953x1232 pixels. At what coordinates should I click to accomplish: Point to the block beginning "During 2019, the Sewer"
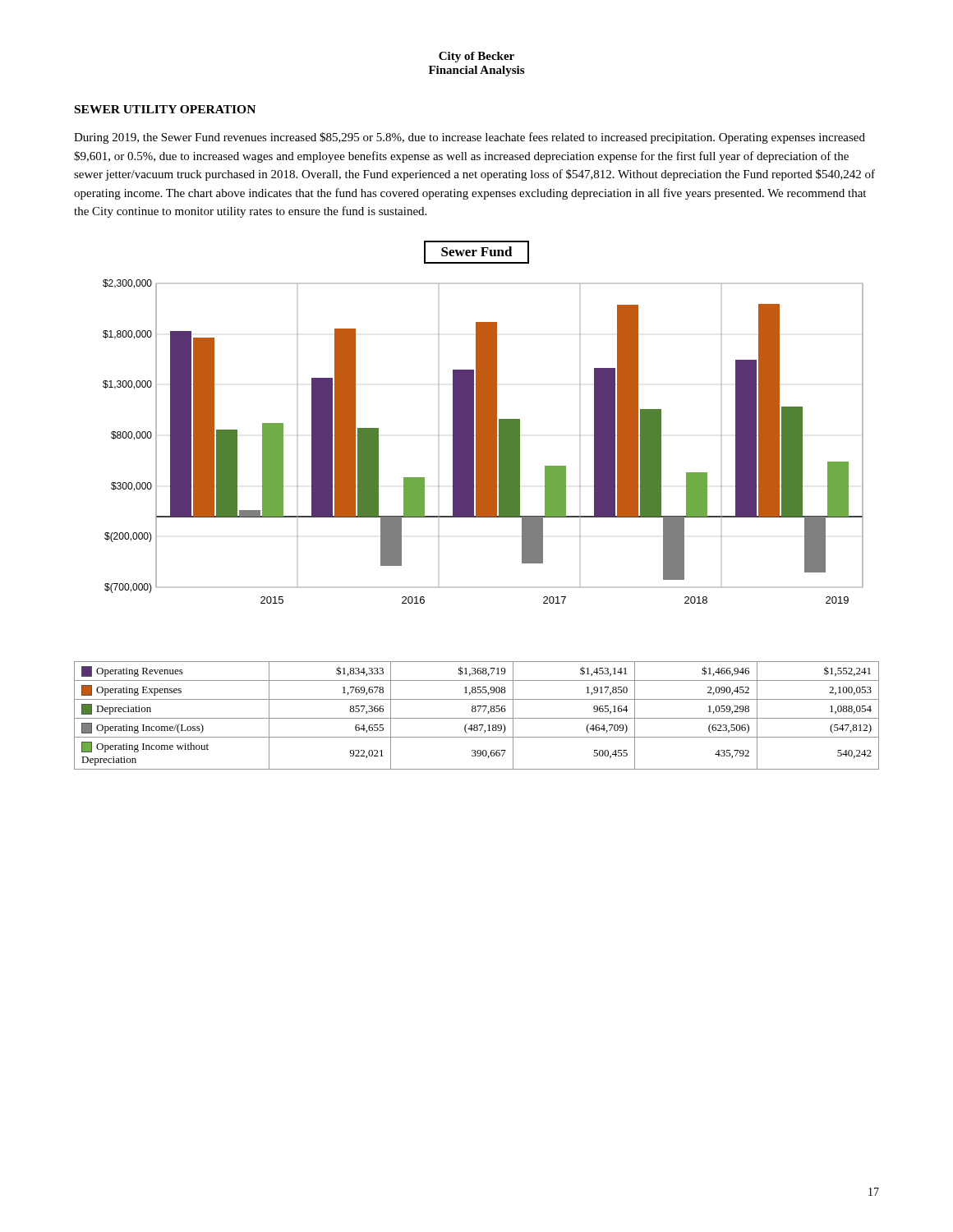(x=474, y=174)
